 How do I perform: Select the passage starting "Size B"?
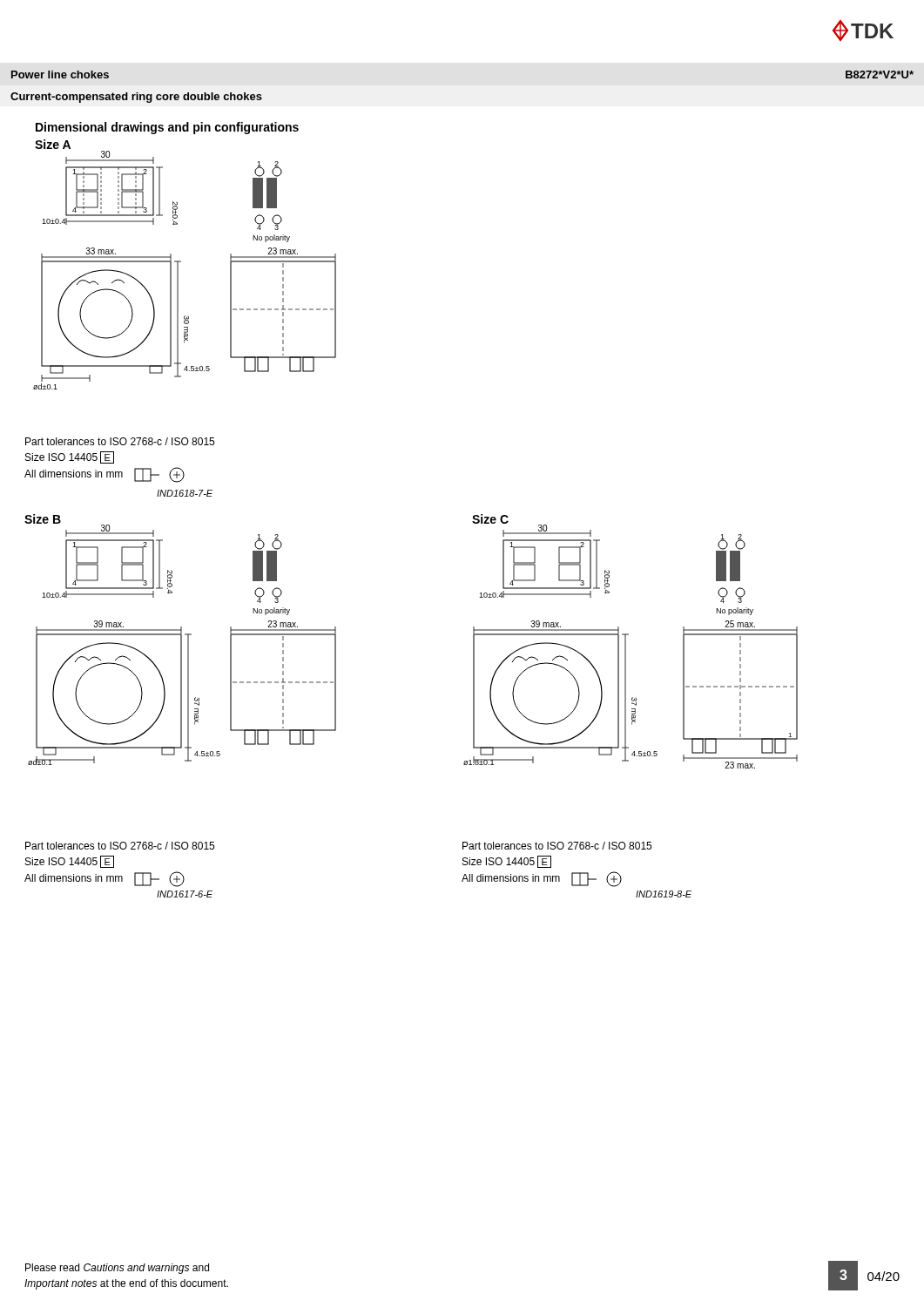pyautogui.click(x=43, y=519)
